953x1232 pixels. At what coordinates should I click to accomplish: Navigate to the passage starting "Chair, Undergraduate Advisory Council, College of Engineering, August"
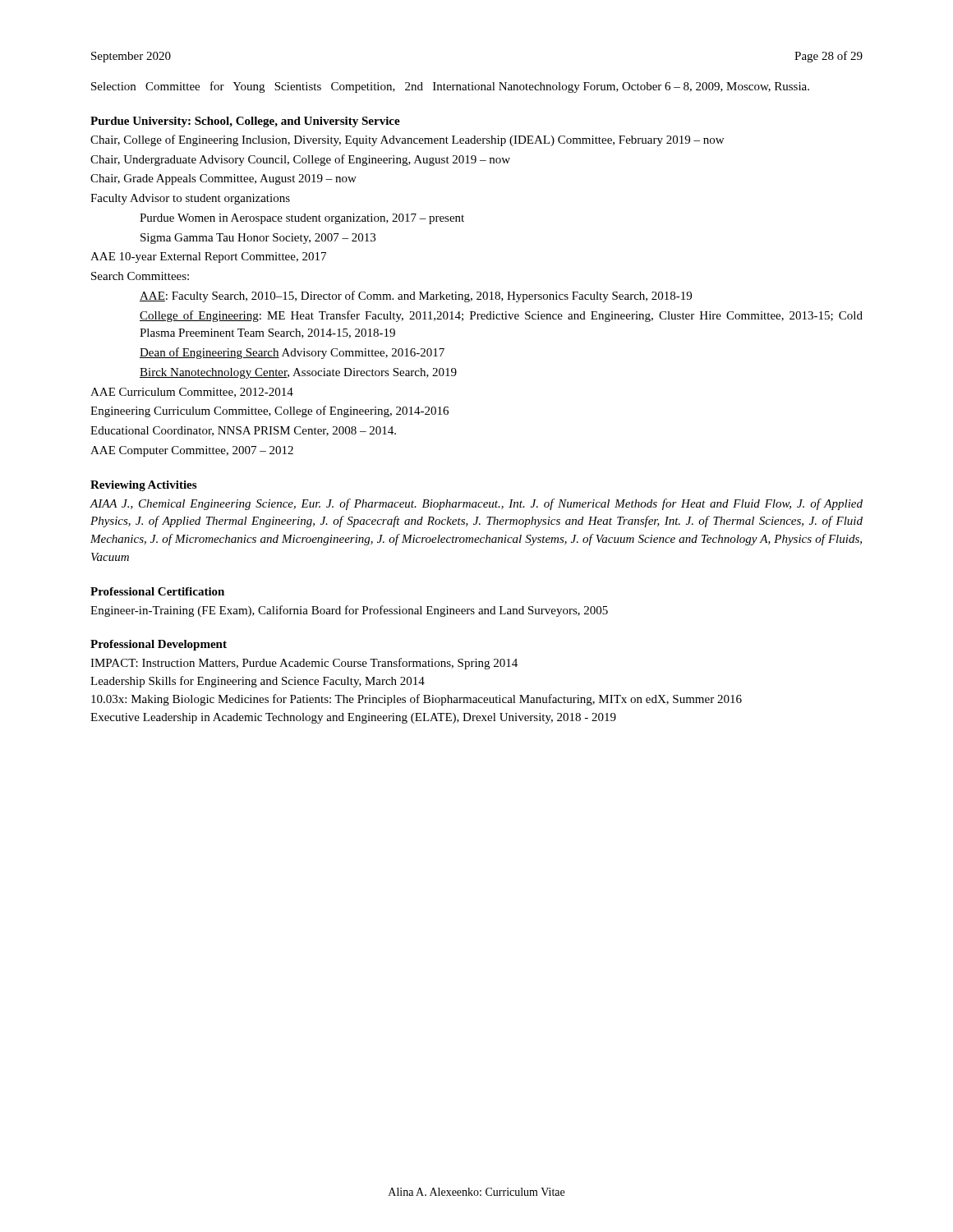tap(300, 159)
